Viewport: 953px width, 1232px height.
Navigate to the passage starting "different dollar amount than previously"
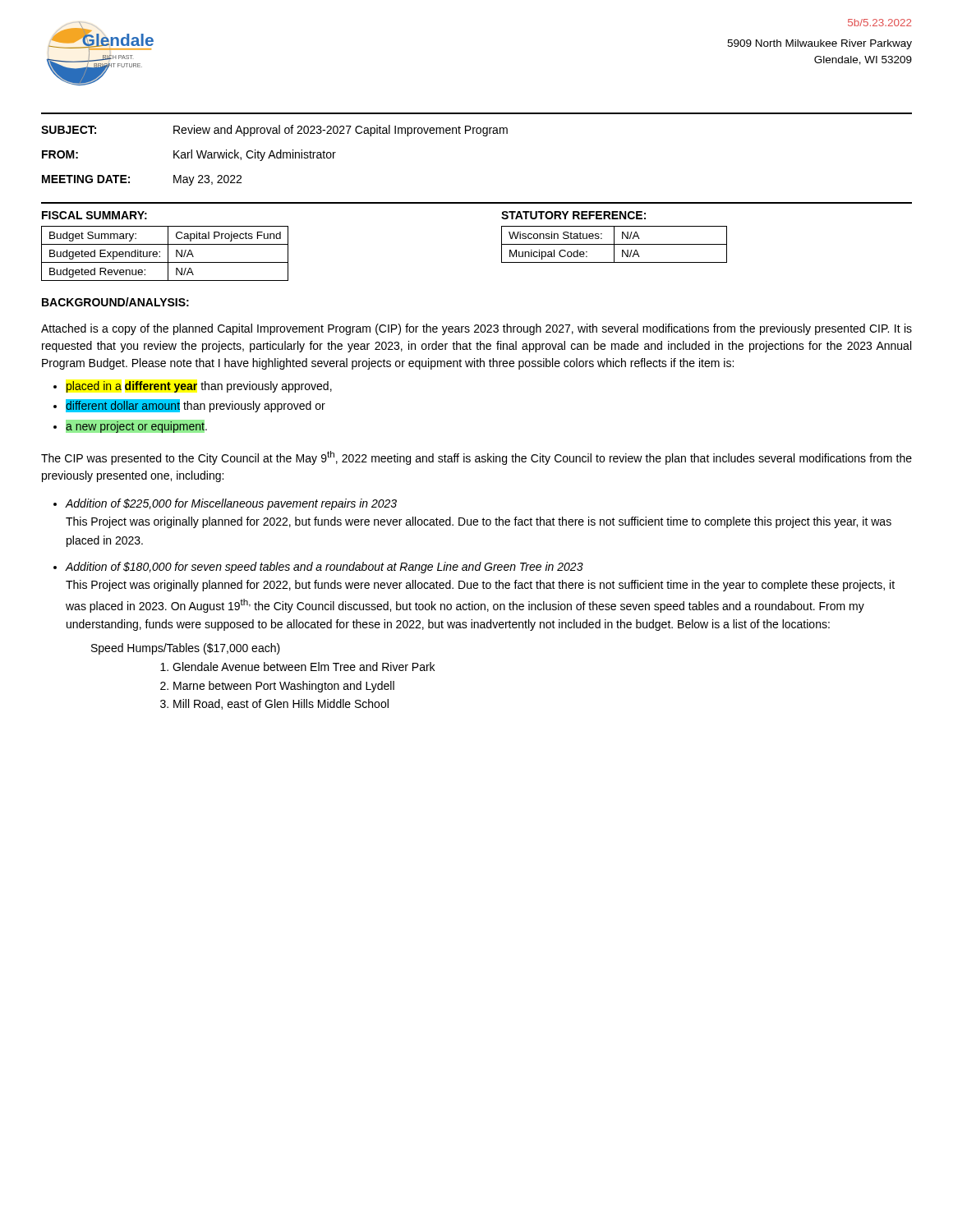195,406
